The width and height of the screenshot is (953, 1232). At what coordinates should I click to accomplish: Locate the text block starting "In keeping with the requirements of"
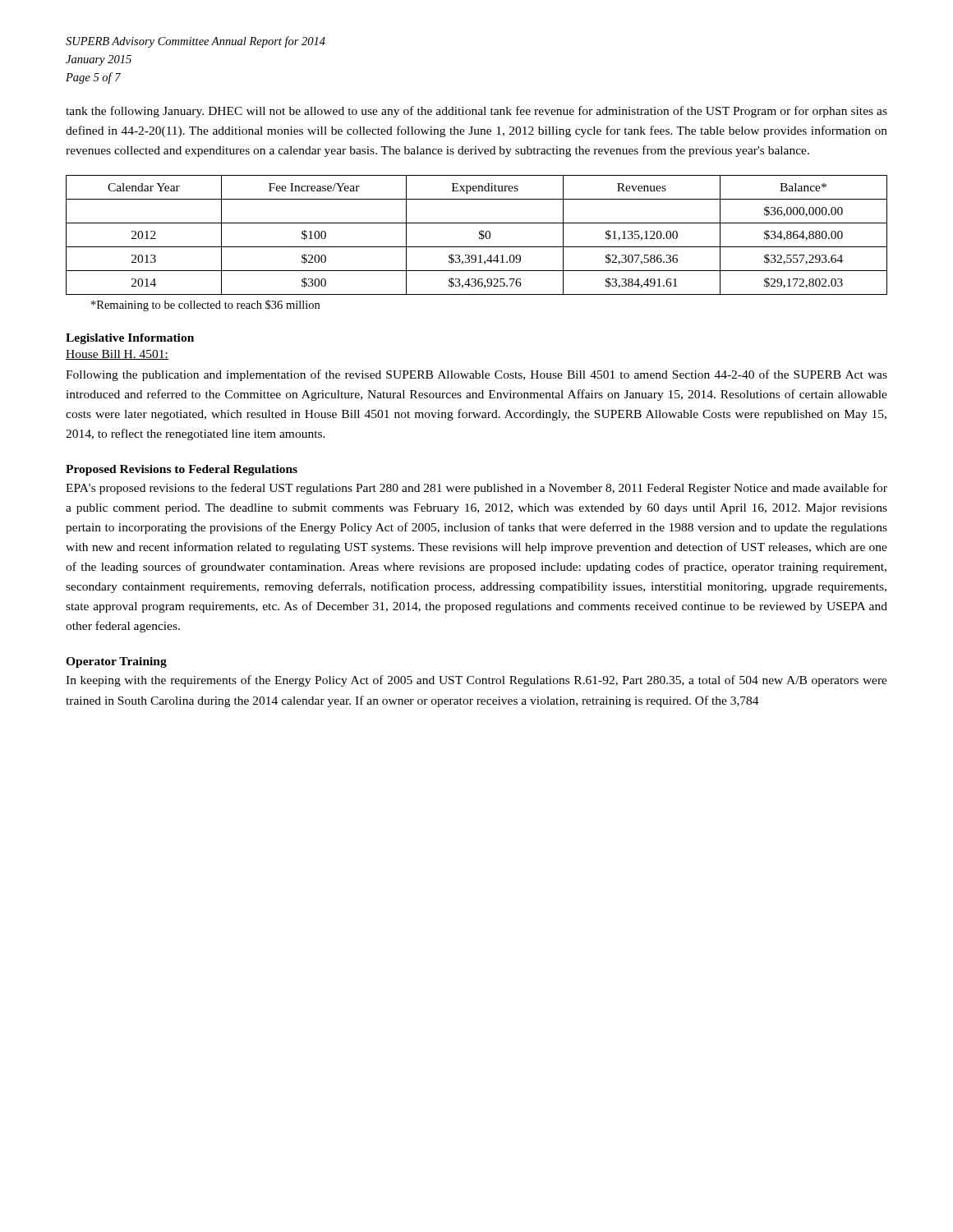coord(476,690)
